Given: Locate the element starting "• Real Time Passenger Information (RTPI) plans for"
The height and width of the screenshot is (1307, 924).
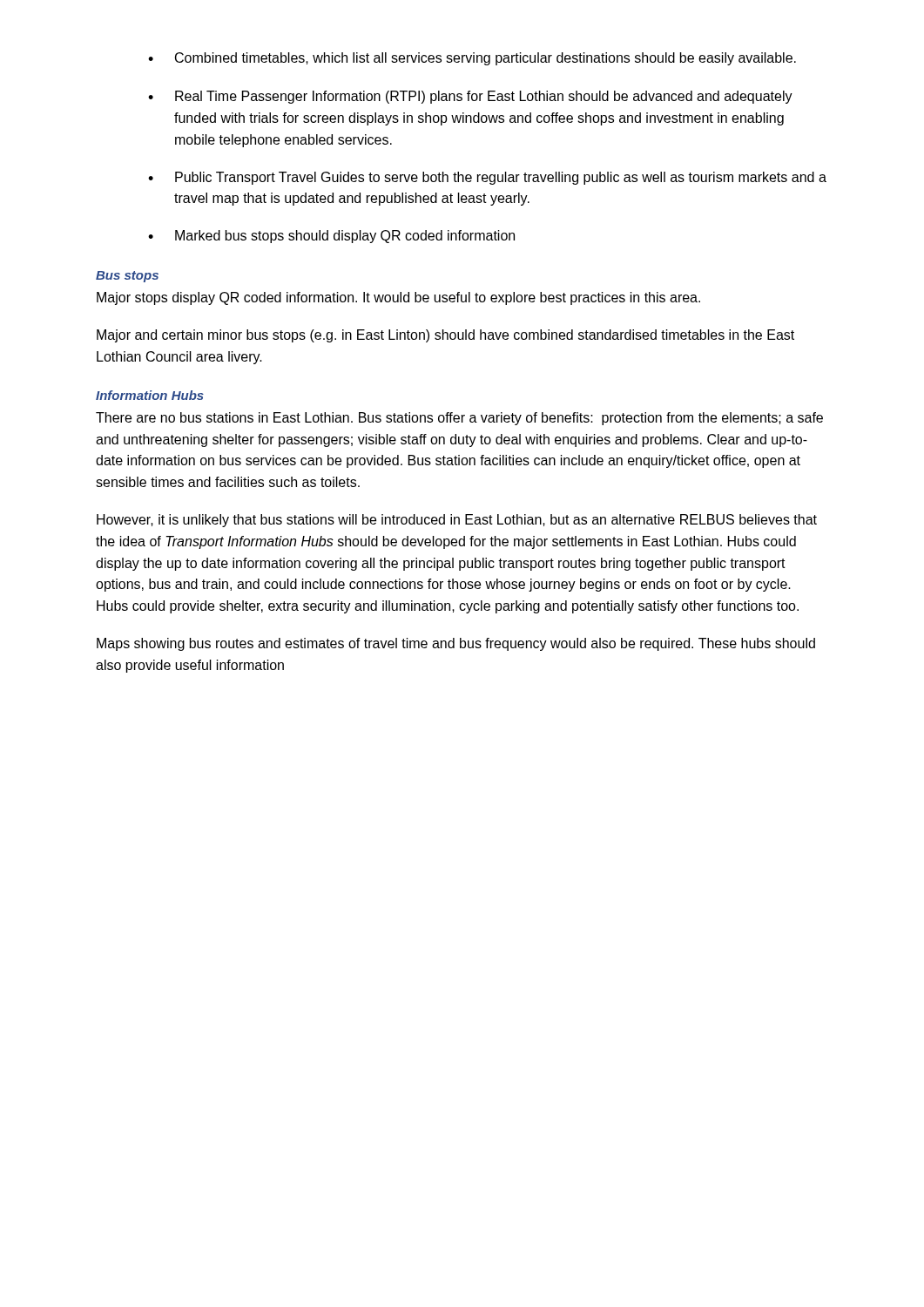Looking at the screenshot, I should click(488, 119).
